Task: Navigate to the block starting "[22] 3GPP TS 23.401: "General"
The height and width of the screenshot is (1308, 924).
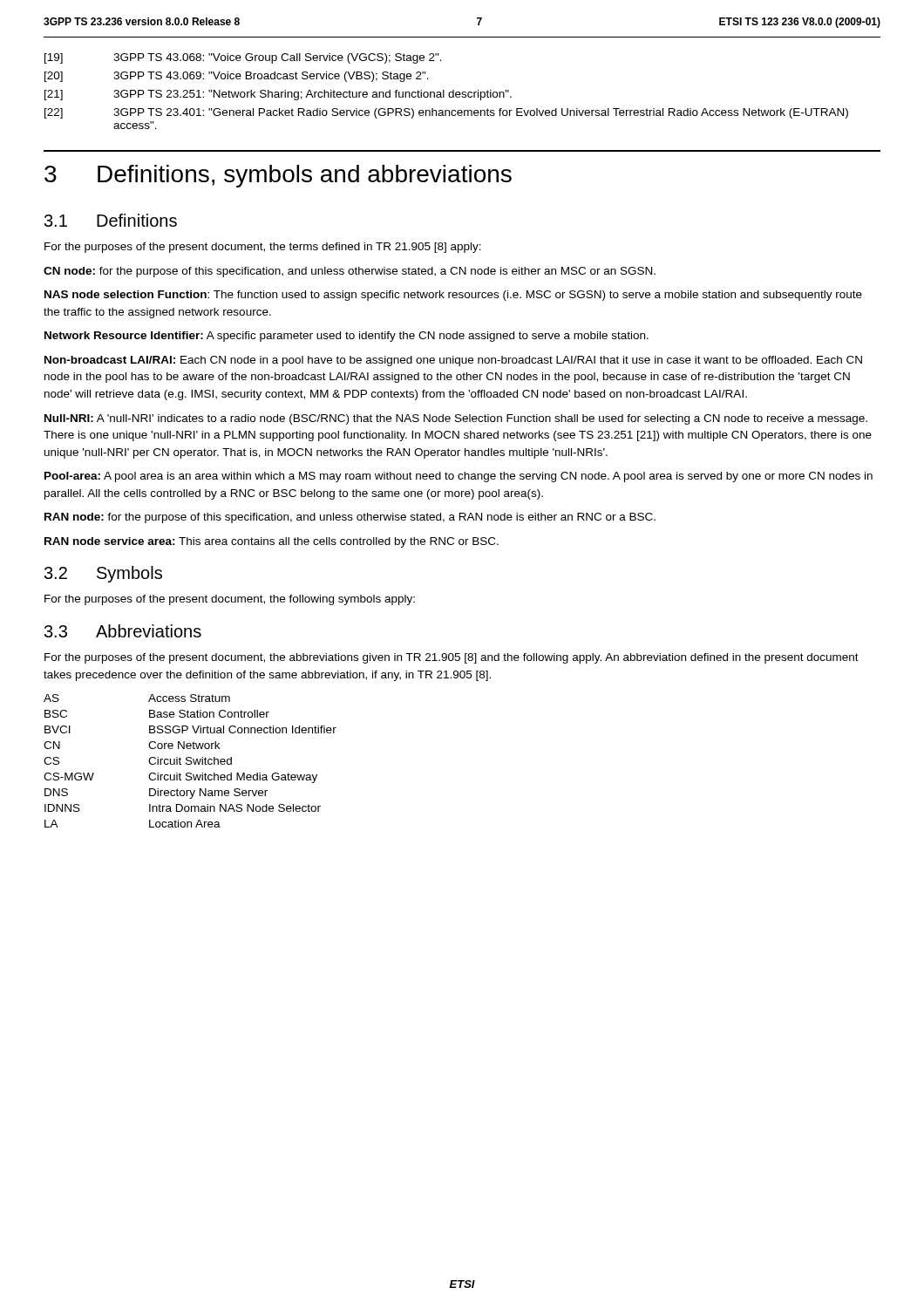Action: click(462, 119)
